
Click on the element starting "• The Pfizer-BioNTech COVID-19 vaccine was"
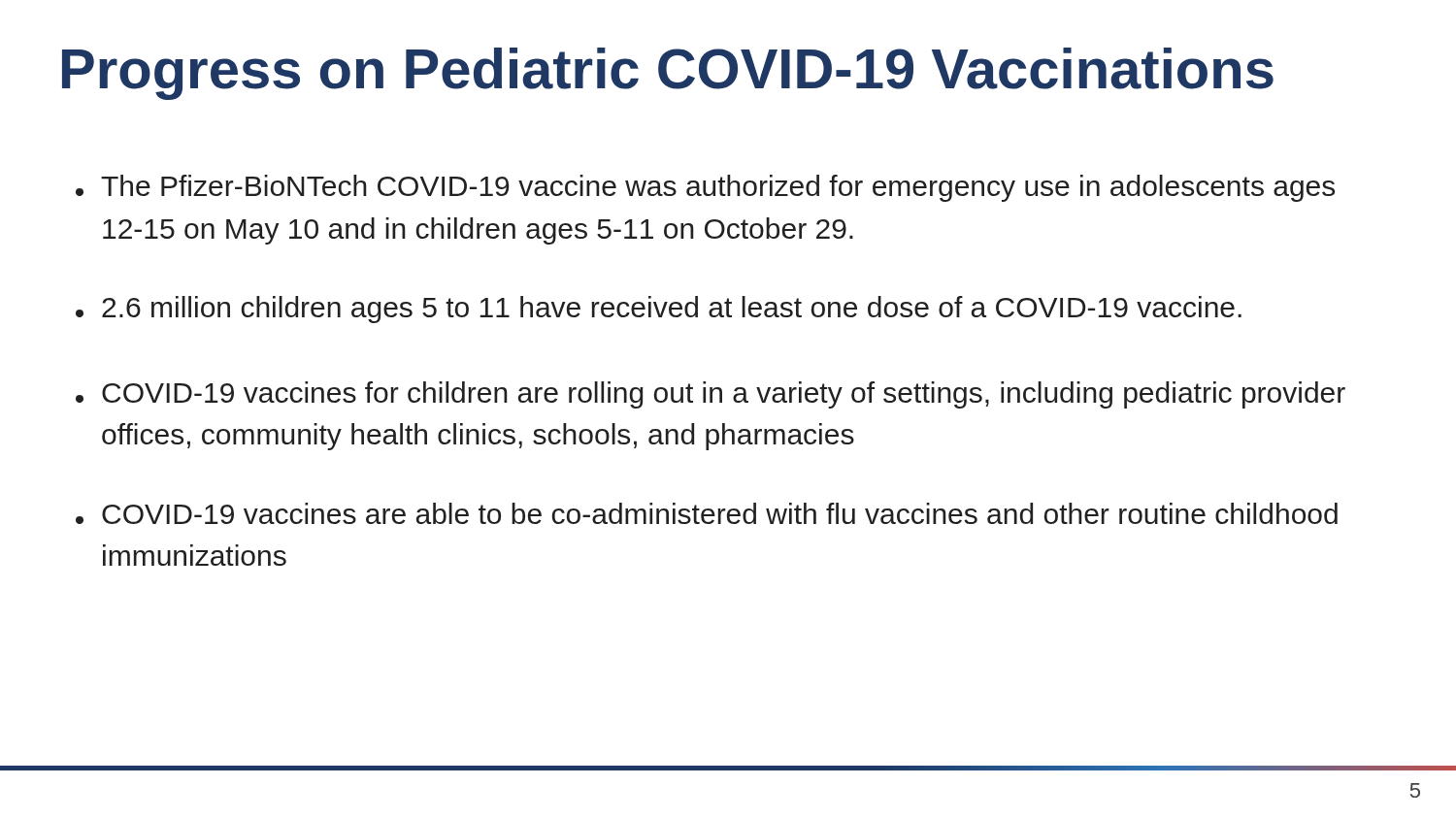pos(718,207)
